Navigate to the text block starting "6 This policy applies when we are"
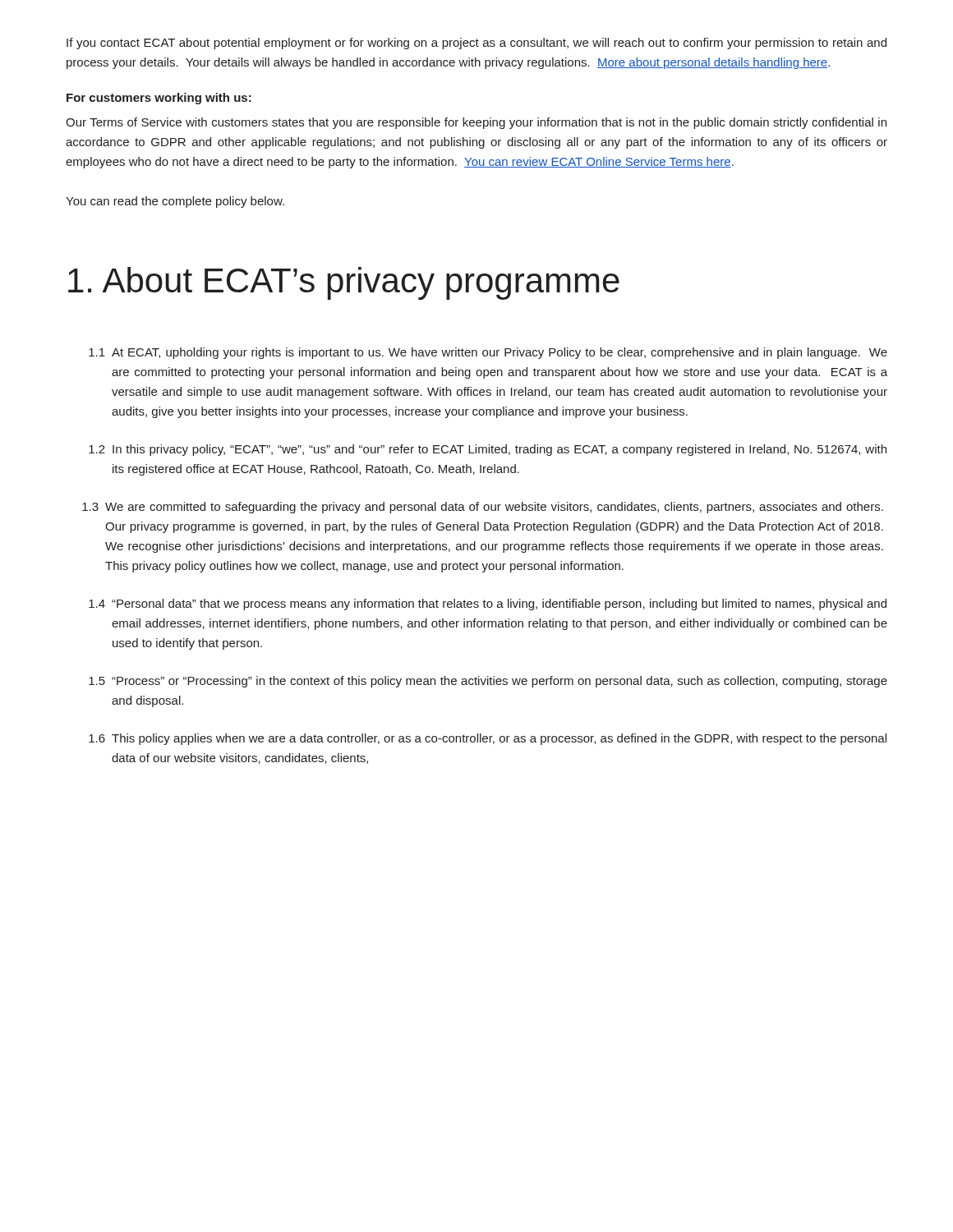953x1232 pixels. (476, 749)
